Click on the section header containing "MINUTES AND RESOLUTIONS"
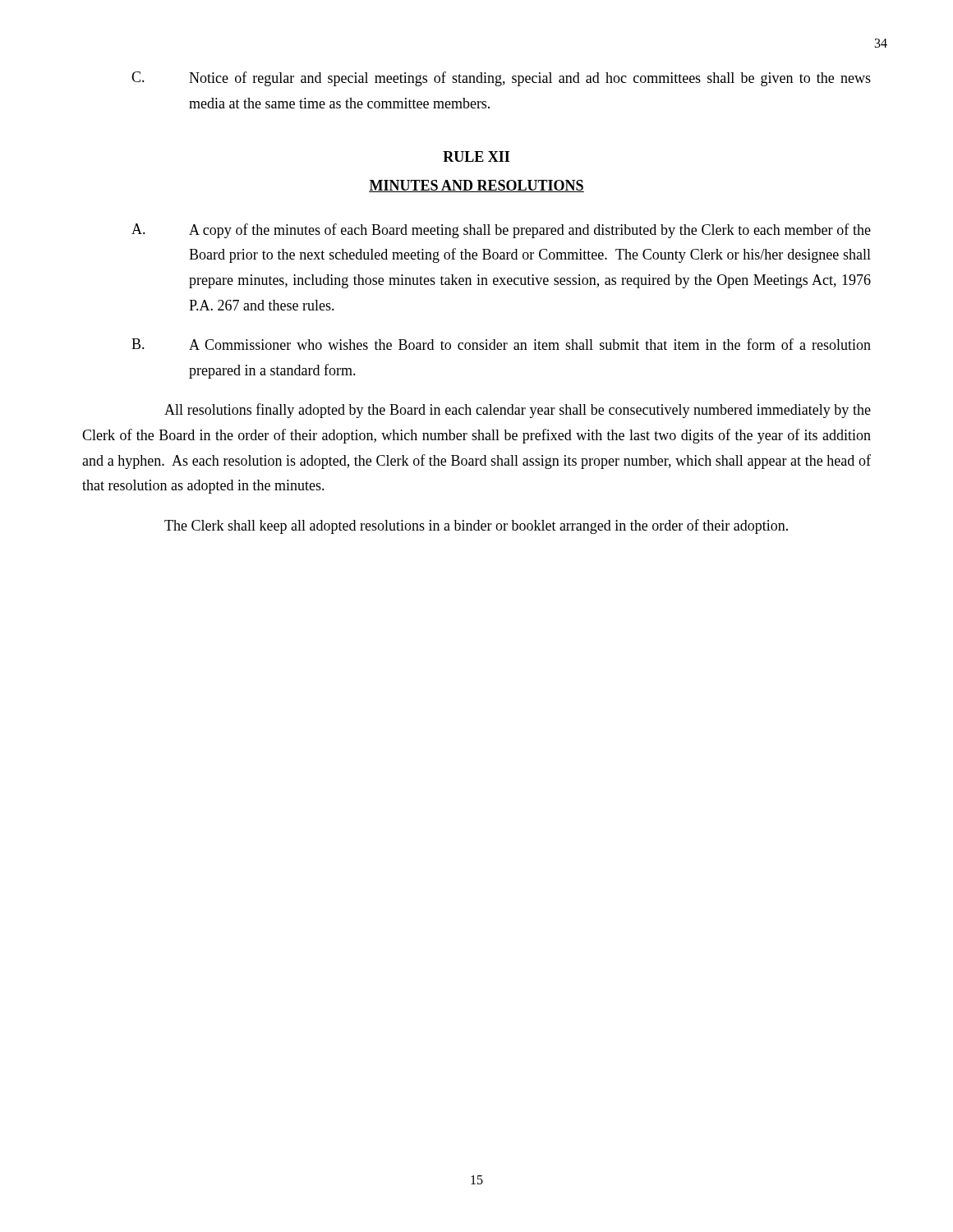The width and height of the screenshot is (953, 1232). coord(476,186)
